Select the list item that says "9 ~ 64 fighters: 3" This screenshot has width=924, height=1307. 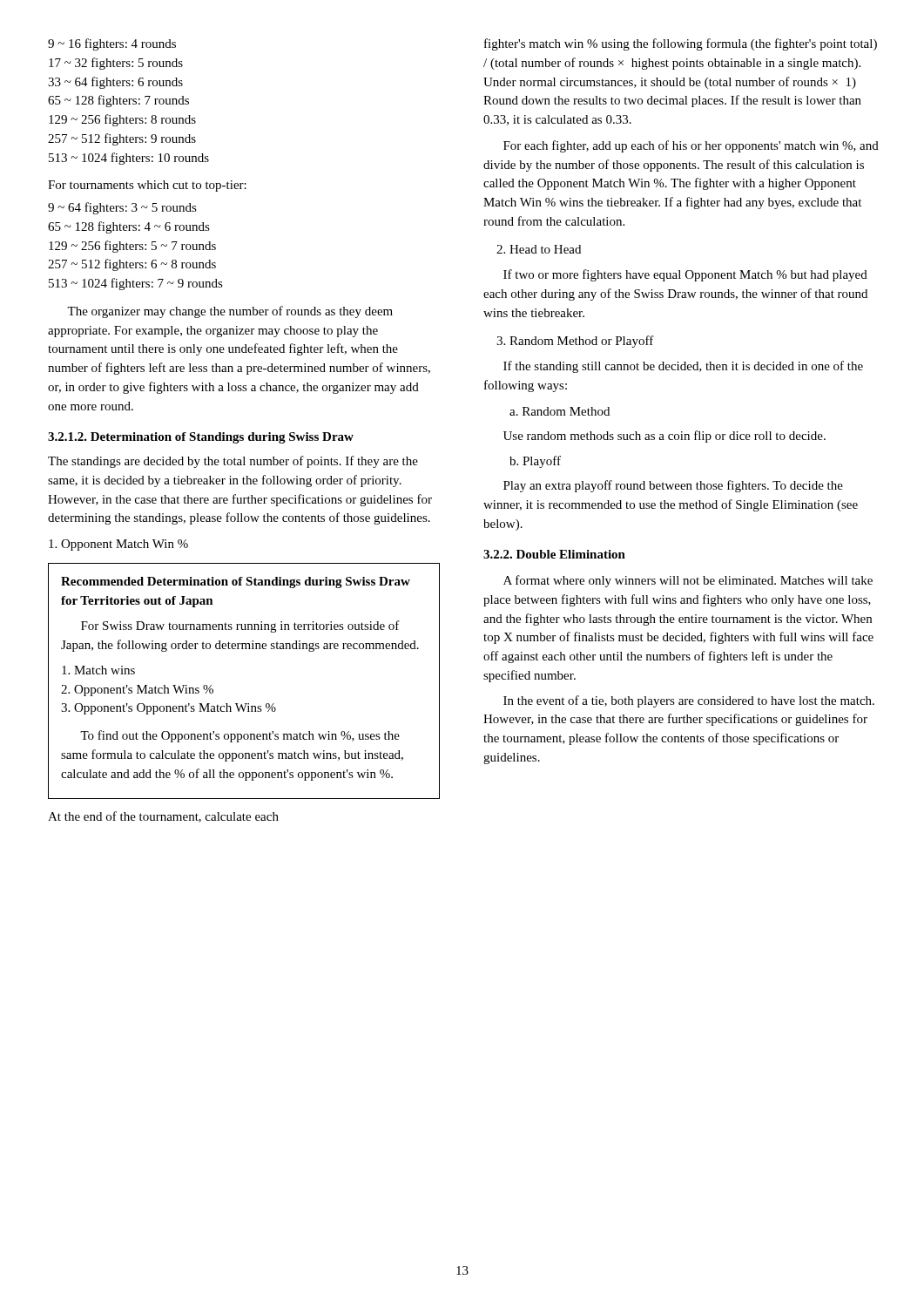tap(122, 208)
